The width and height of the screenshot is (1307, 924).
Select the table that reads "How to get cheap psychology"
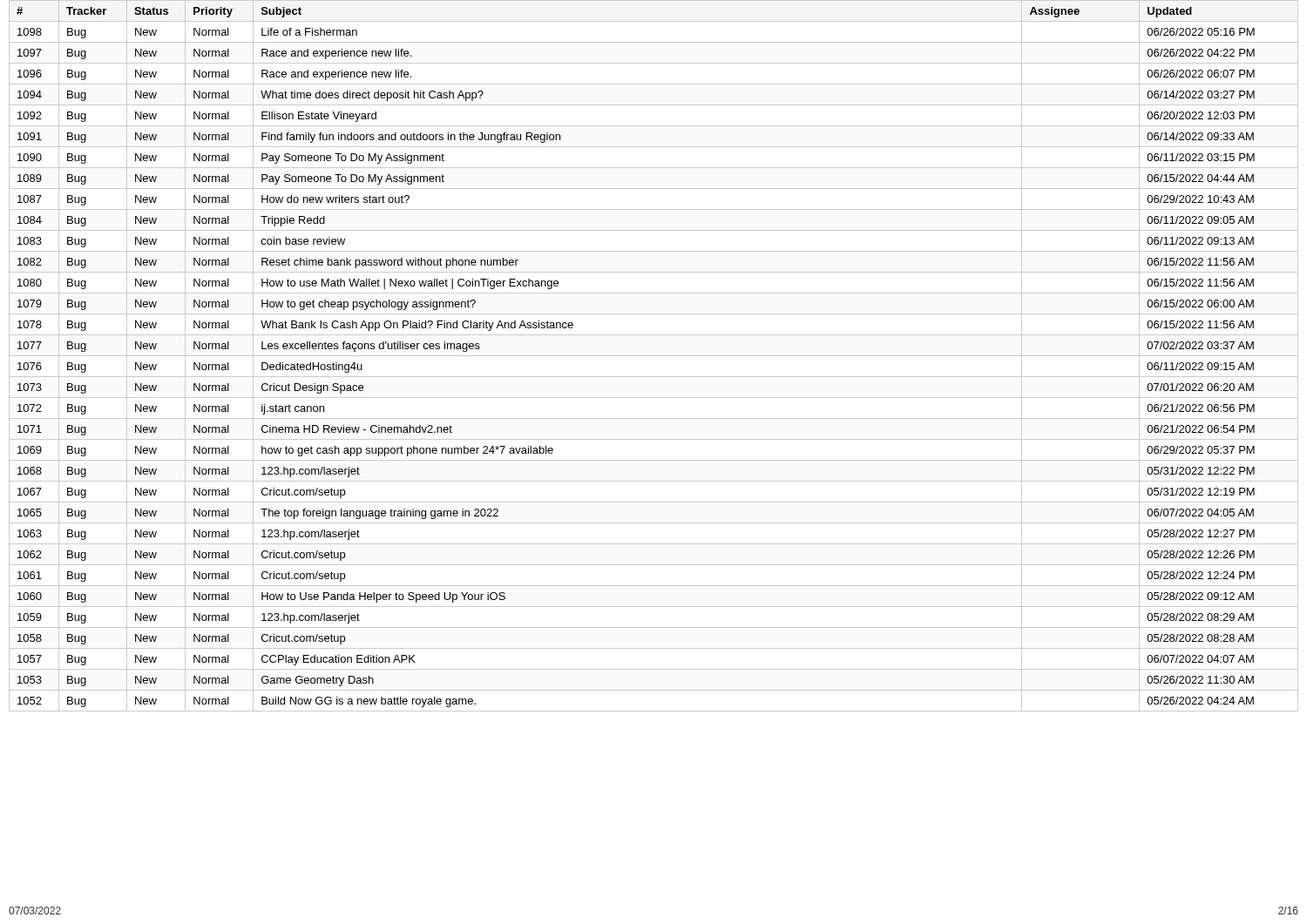[x=654, y=356]
